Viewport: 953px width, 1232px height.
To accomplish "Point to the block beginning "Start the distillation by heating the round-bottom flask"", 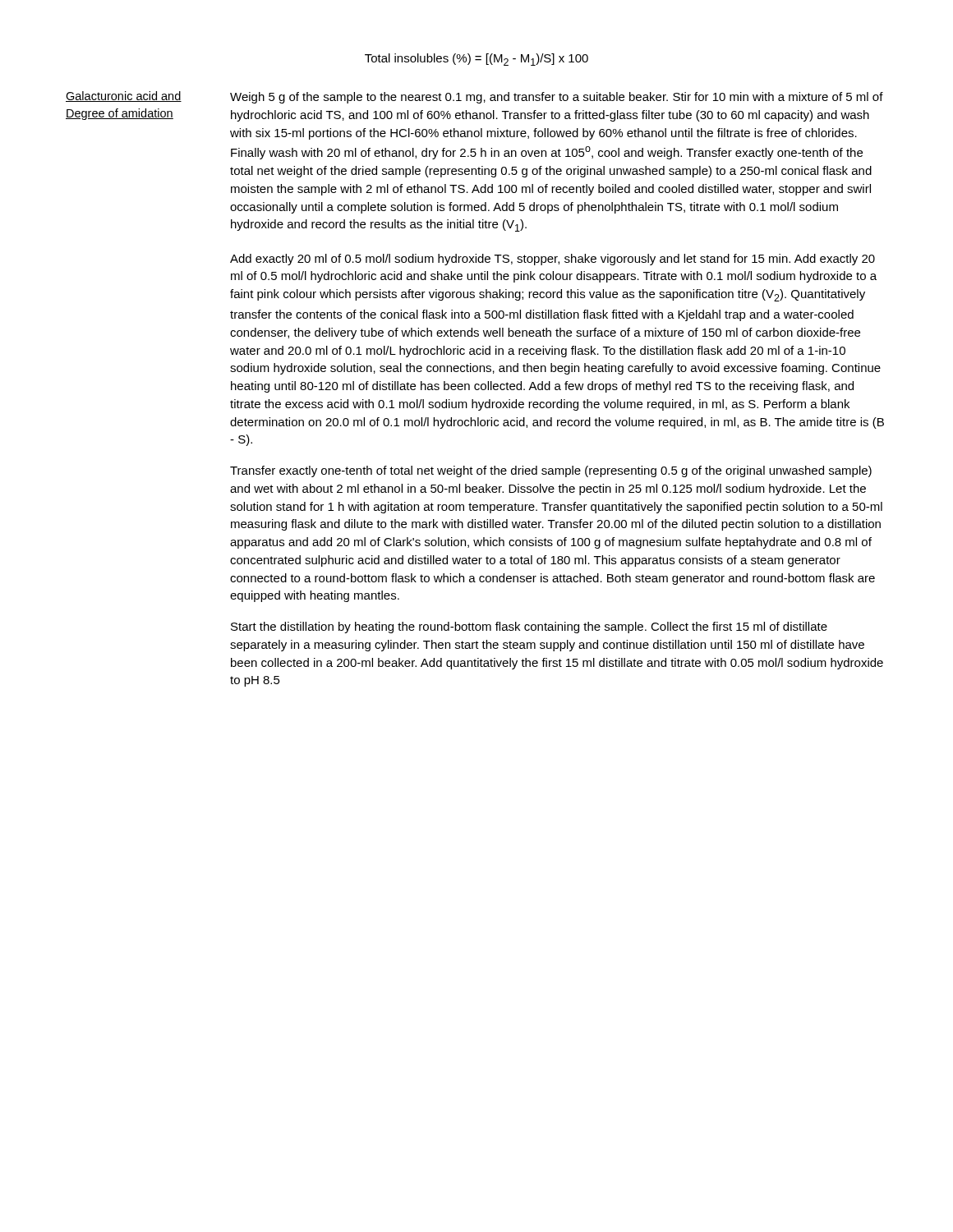I will 557,653.
